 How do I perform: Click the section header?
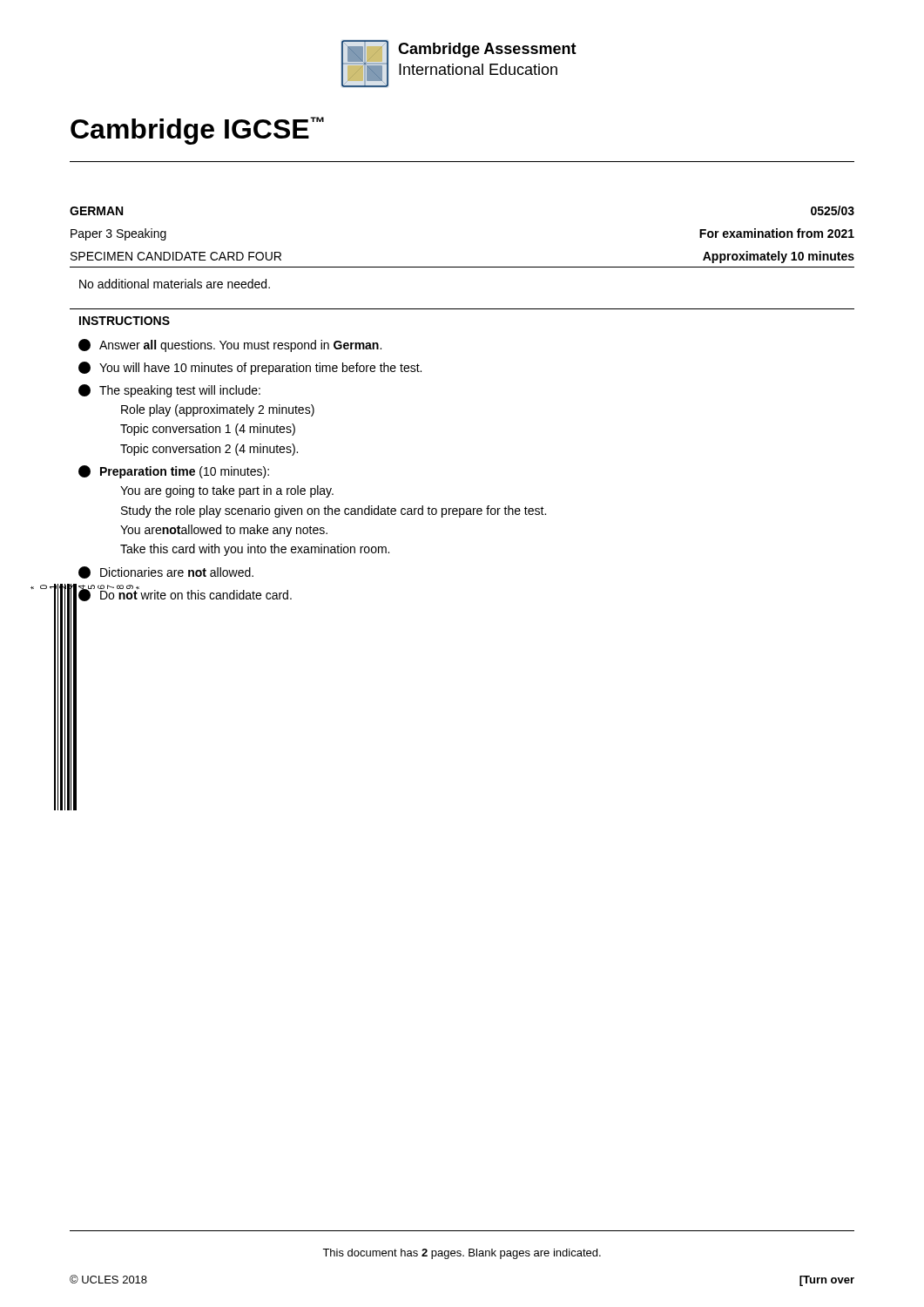[x=466, y=459]
